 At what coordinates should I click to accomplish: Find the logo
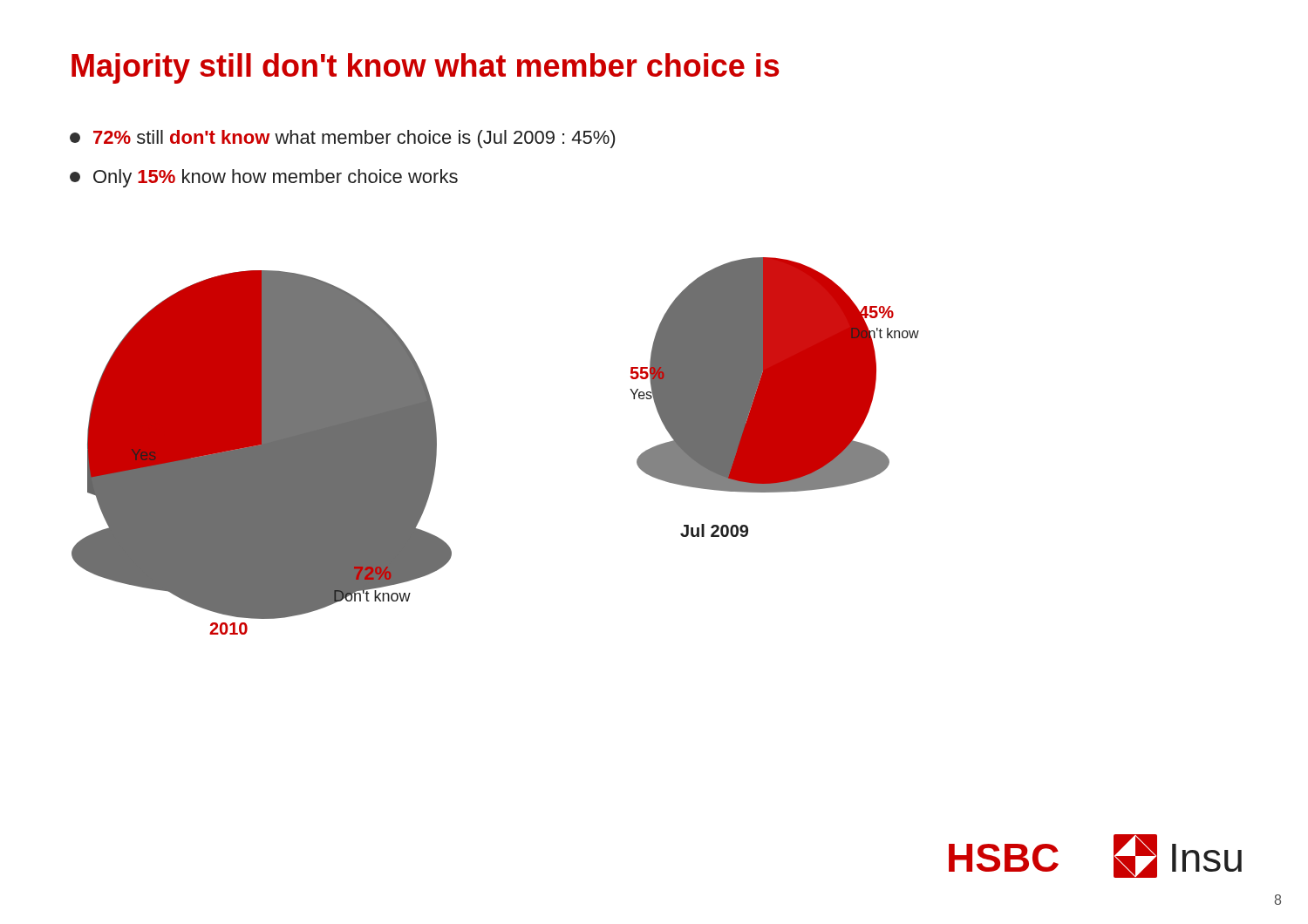1094,856
